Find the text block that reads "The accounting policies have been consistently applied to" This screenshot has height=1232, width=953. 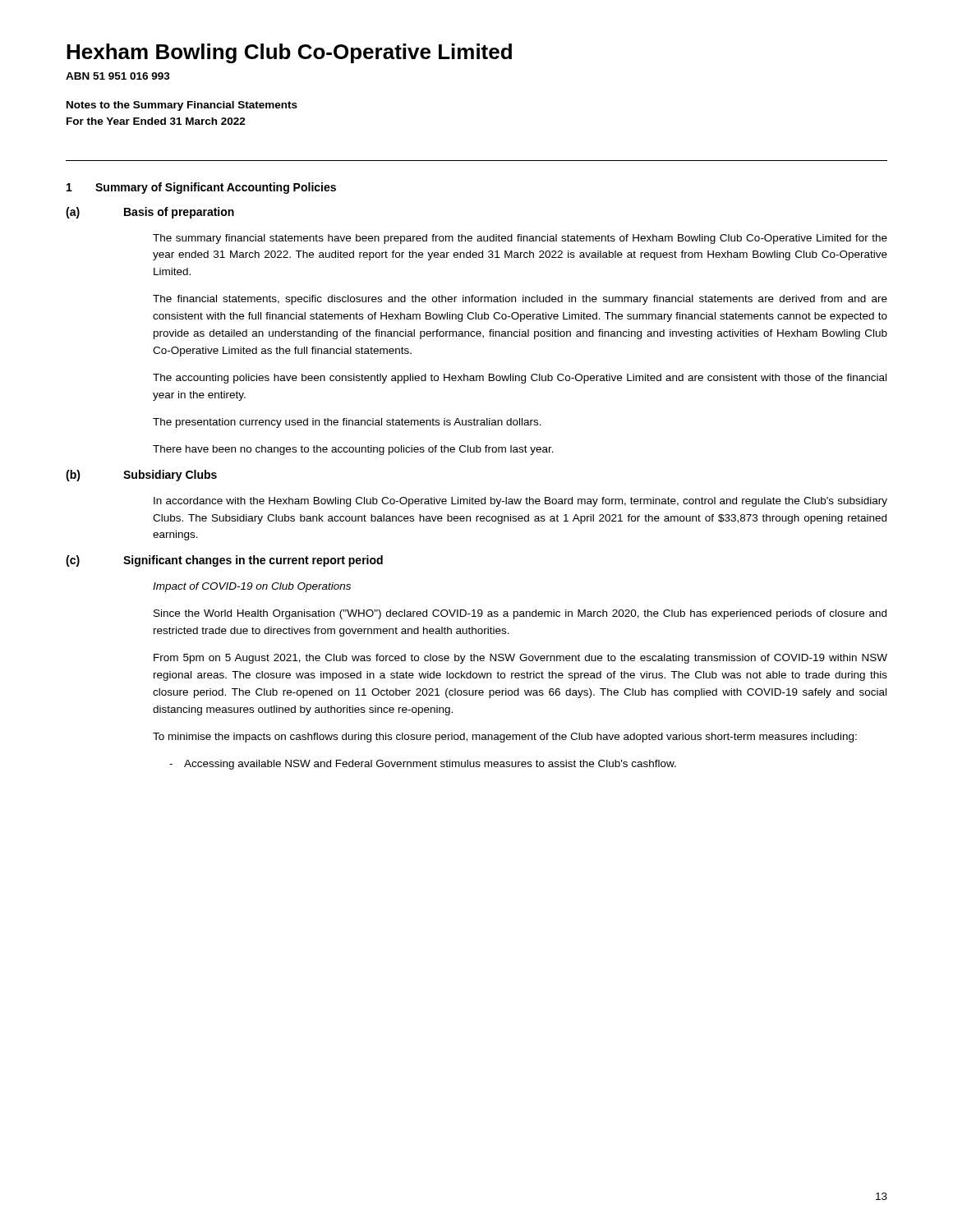[520, 386]
